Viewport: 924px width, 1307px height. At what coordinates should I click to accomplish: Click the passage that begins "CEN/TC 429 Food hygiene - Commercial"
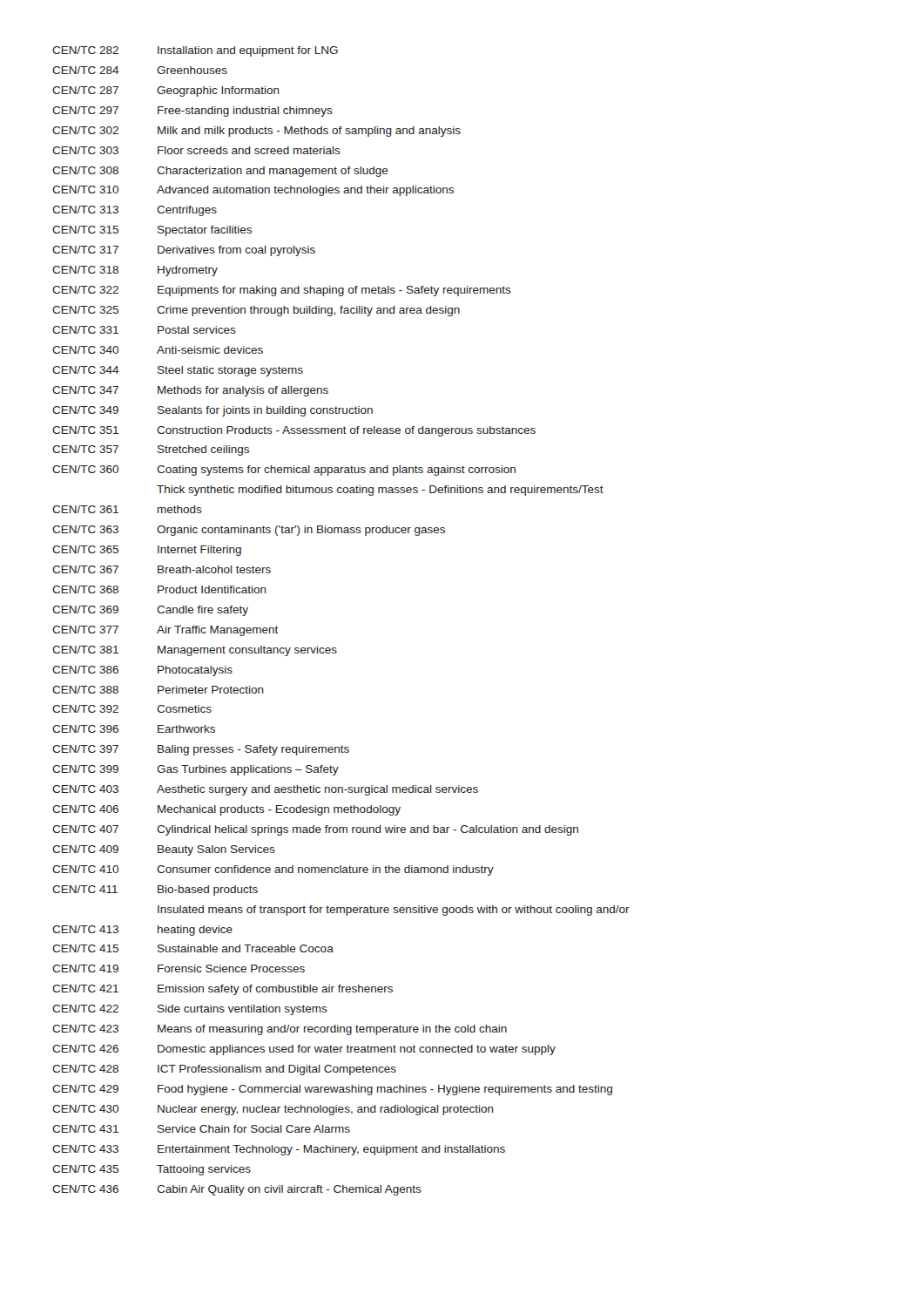click(462, 1090)
